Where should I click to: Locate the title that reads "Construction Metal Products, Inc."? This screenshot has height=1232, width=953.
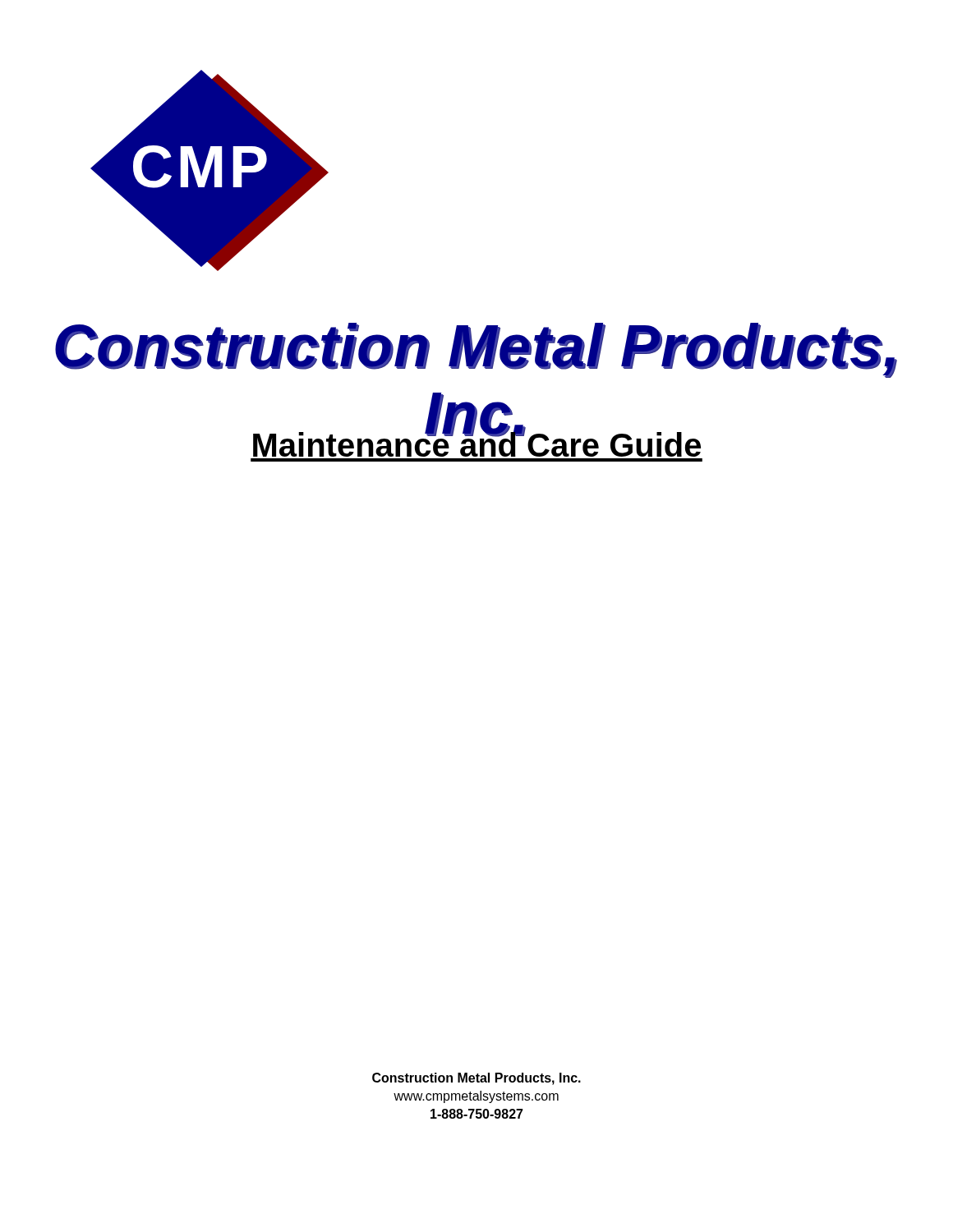pos(476,379)
